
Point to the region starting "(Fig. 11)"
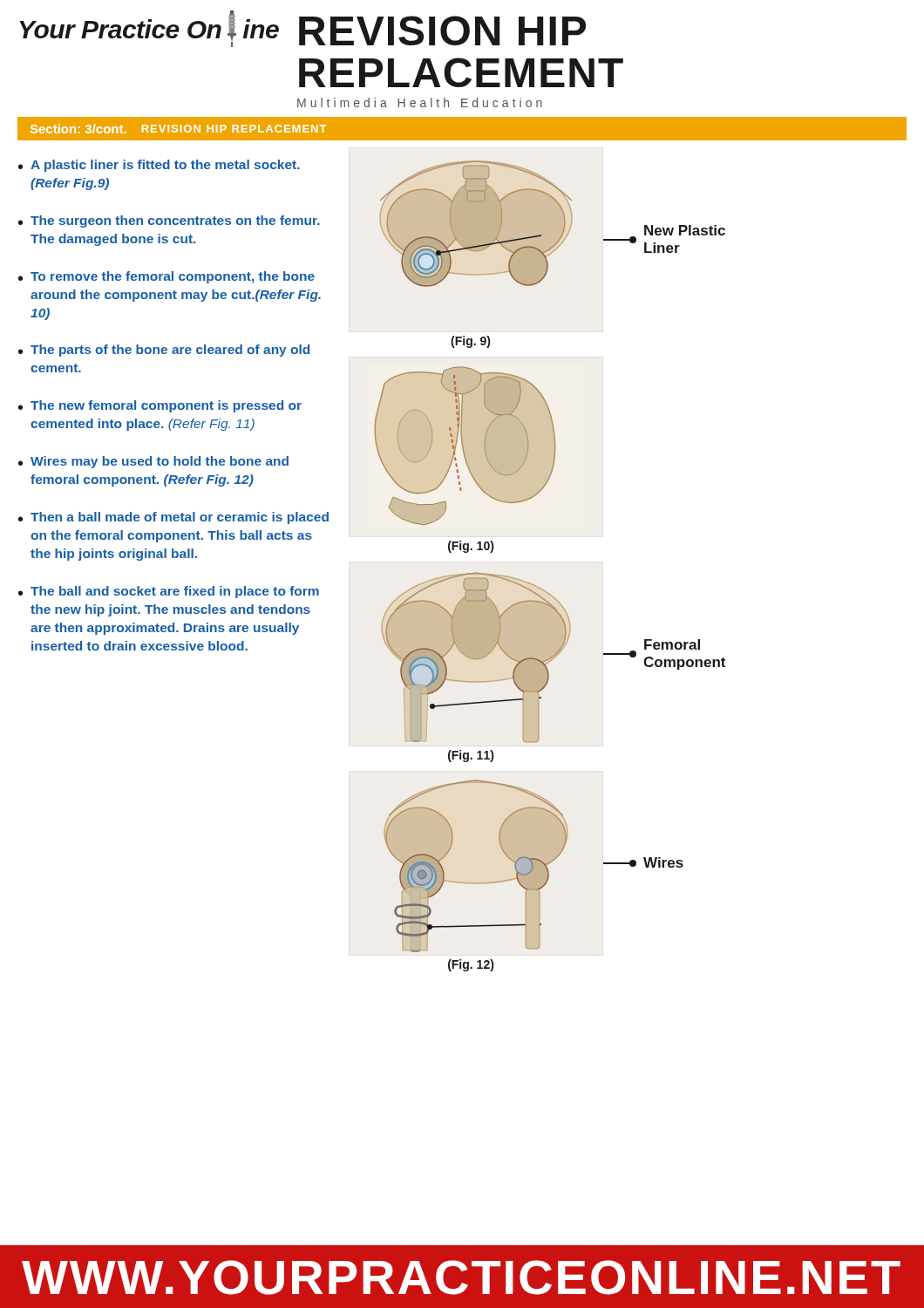471,755
